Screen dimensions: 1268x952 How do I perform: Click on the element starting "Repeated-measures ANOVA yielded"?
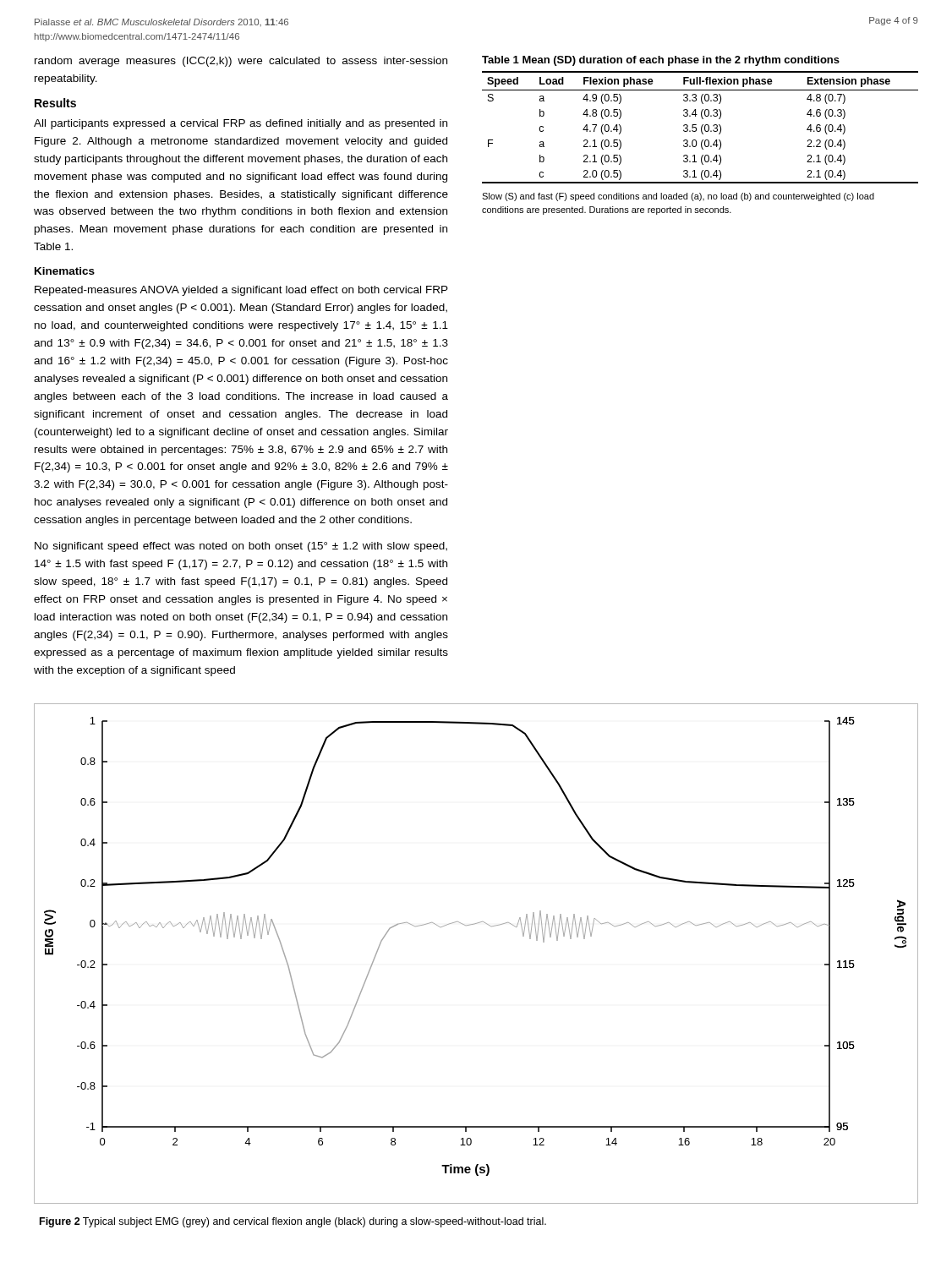click(x=241, y=405)
